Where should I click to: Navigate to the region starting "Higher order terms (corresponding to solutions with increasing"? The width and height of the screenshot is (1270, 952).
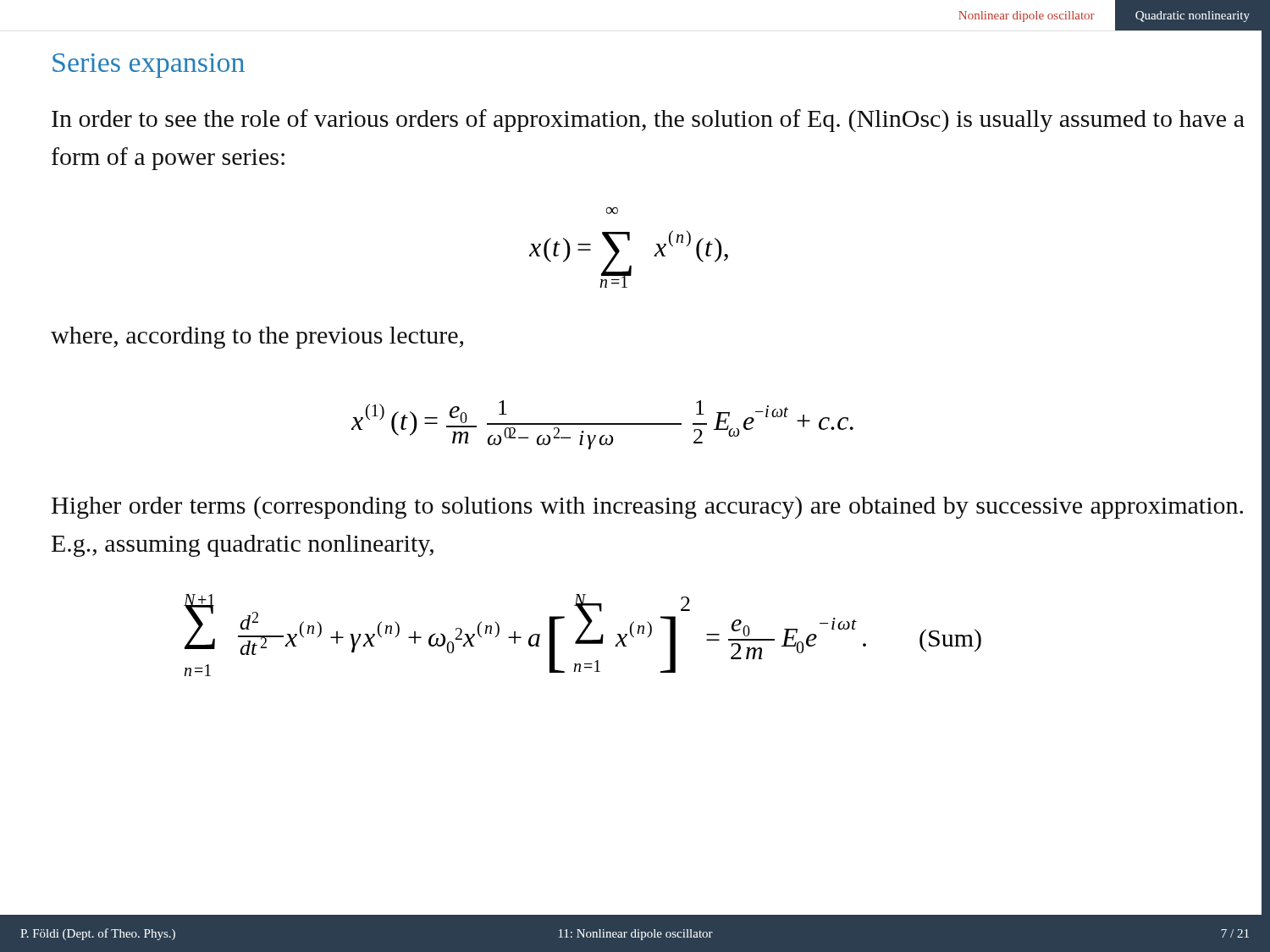click(648, 524)
